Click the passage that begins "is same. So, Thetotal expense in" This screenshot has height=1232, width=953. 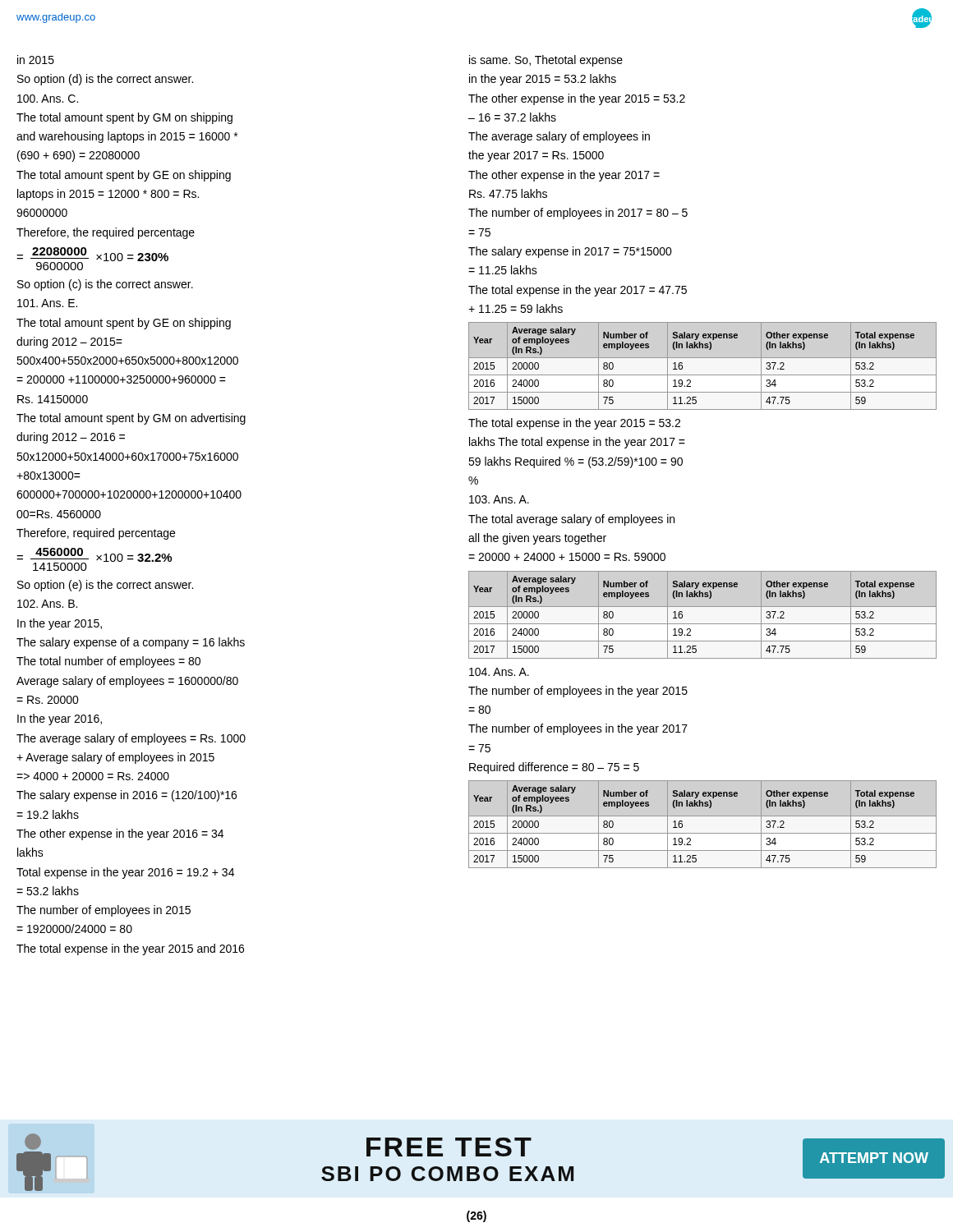click(546, 61)
